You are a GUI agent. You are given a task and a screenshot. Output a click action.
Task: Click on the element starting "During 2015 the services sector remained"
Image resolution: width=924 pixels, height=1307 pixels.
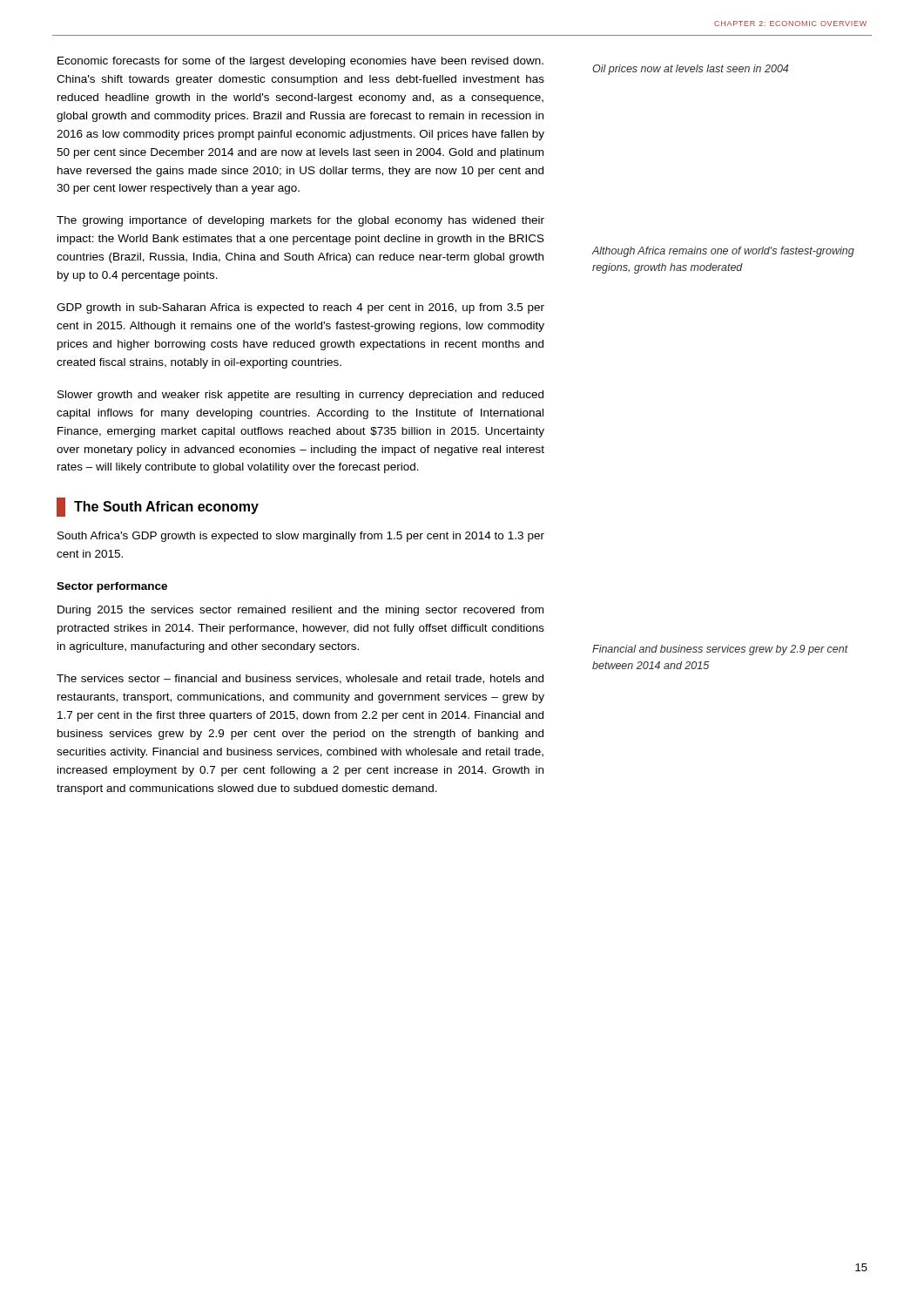pos(300,628)
